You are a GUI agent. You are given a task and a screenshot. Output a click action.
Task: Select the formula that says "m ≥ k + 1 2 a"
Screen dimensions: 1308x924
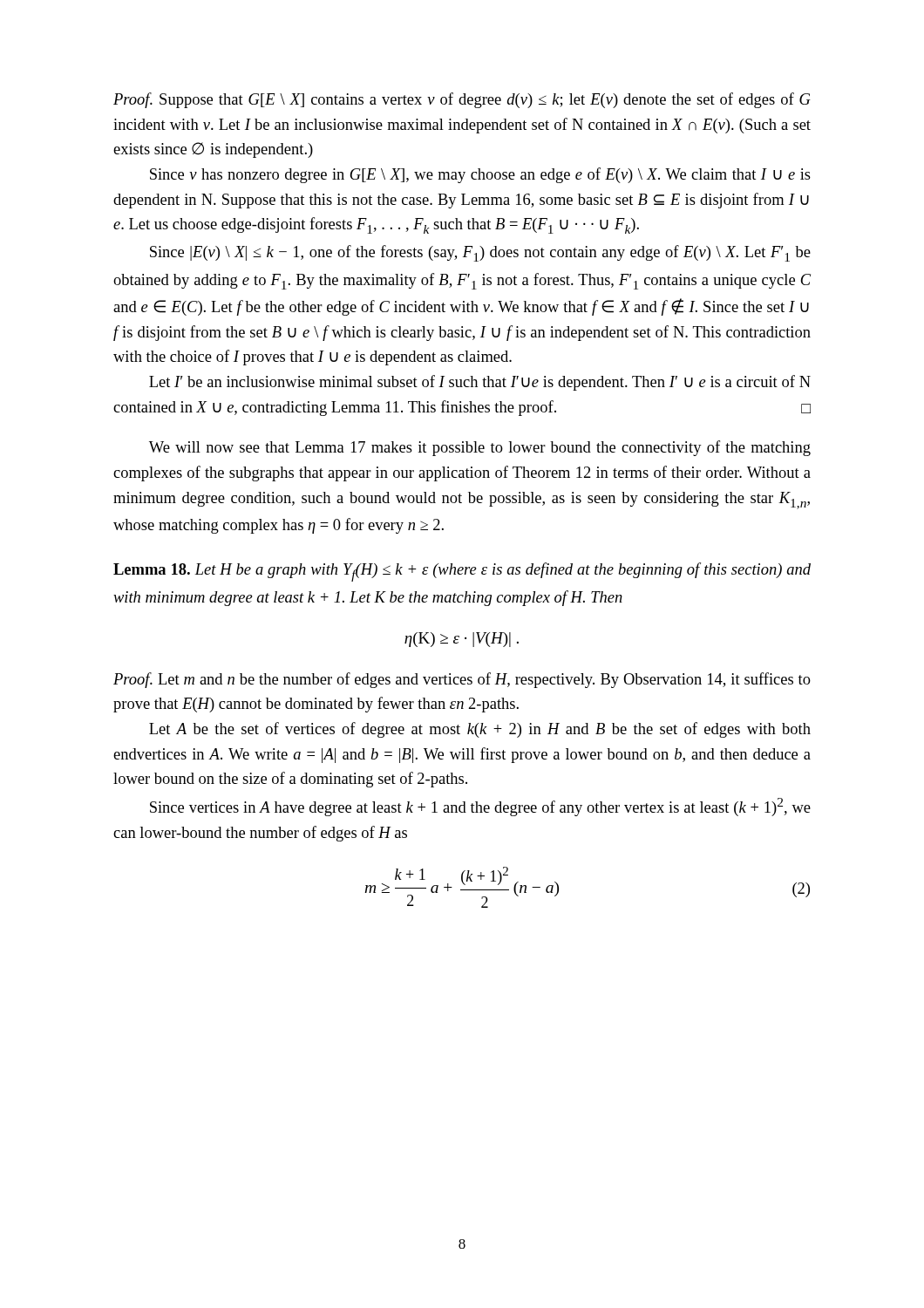(x=462, y=889)
